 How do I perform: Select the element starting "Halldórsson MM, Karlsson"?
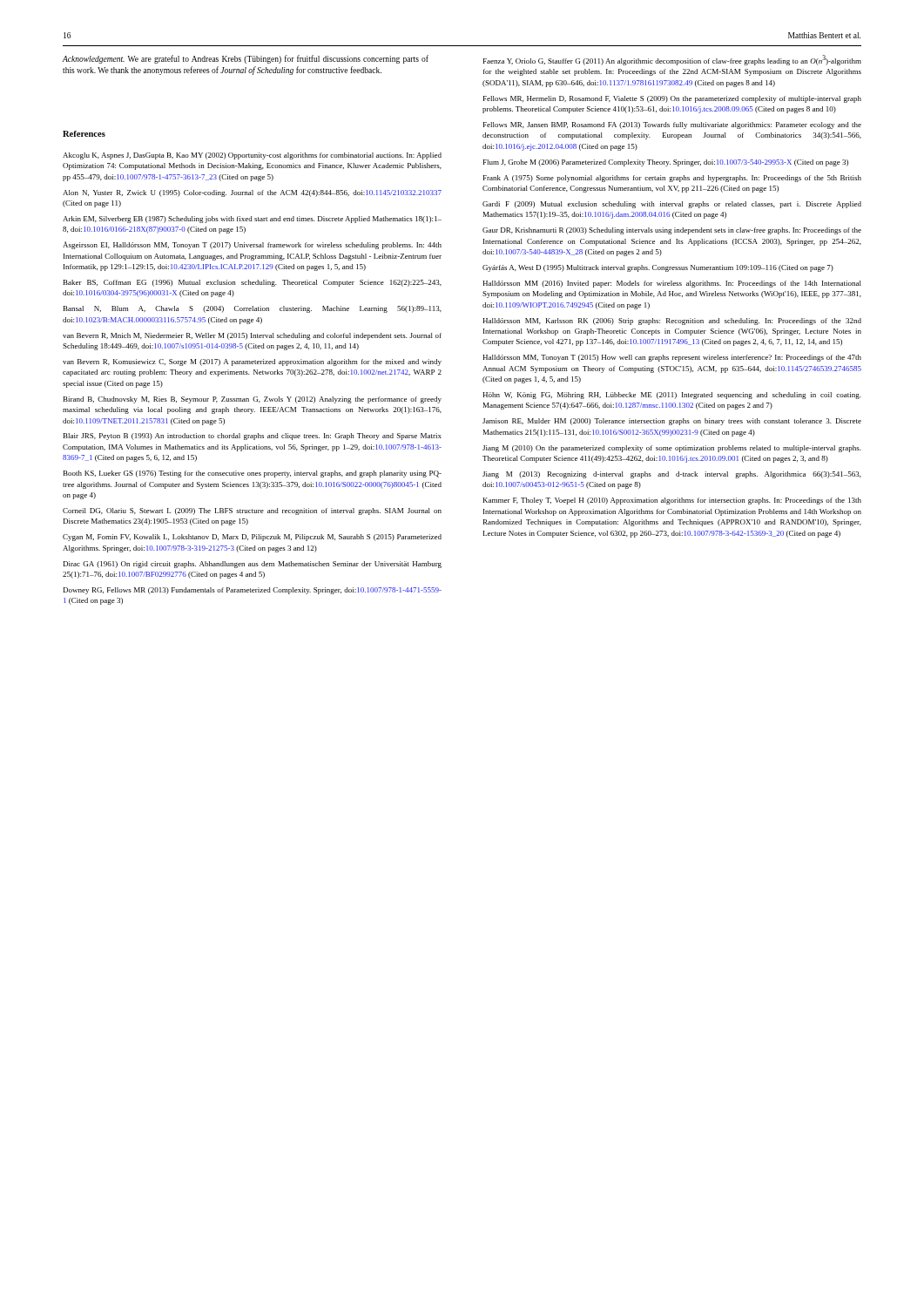tap(672, 331)
